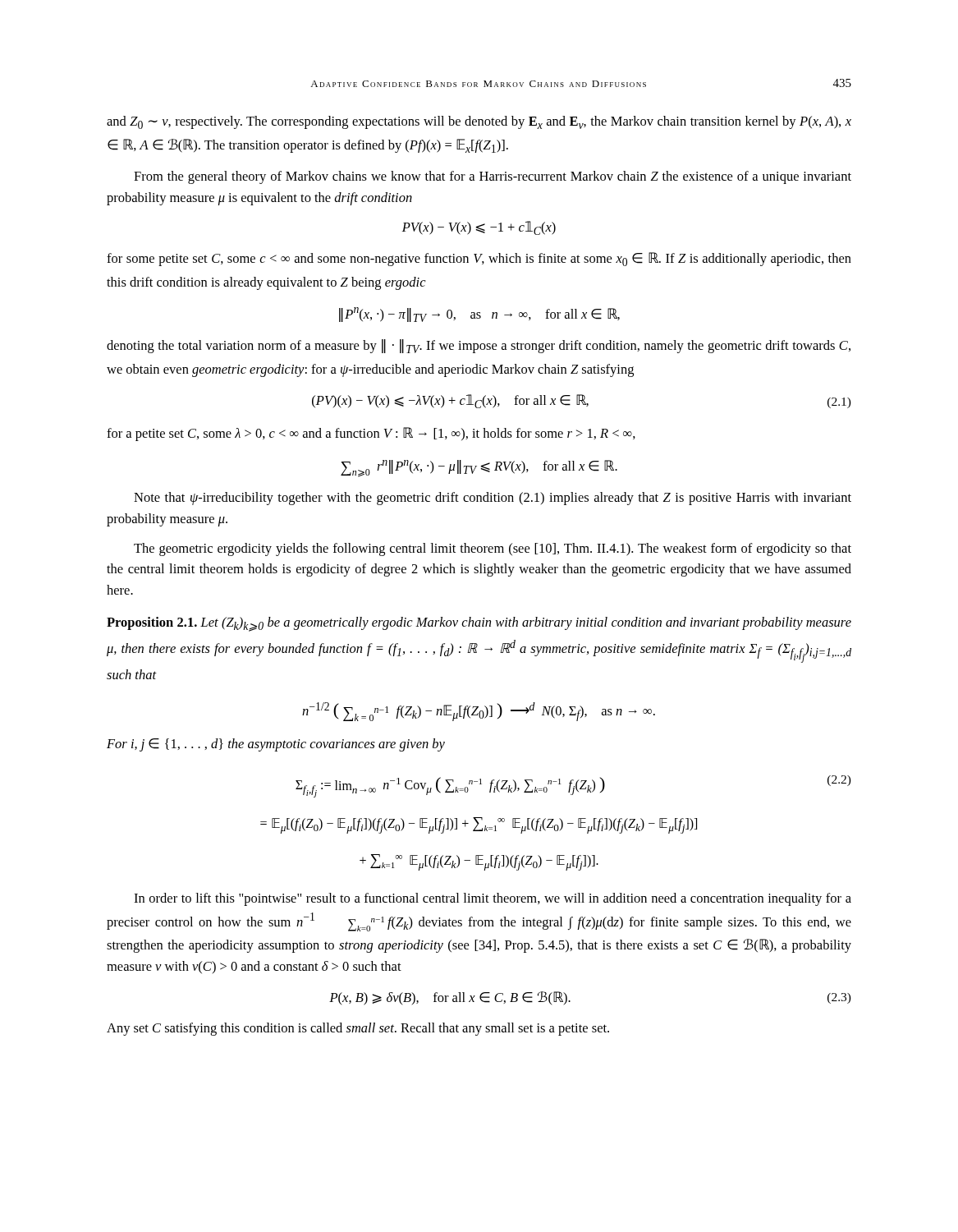Locate the element starting "+ ∑k=1∞ 𝔼μ[(fi(Zk) −"
The width and height of the screenshot is (958, 1232).
coord(479,859)
